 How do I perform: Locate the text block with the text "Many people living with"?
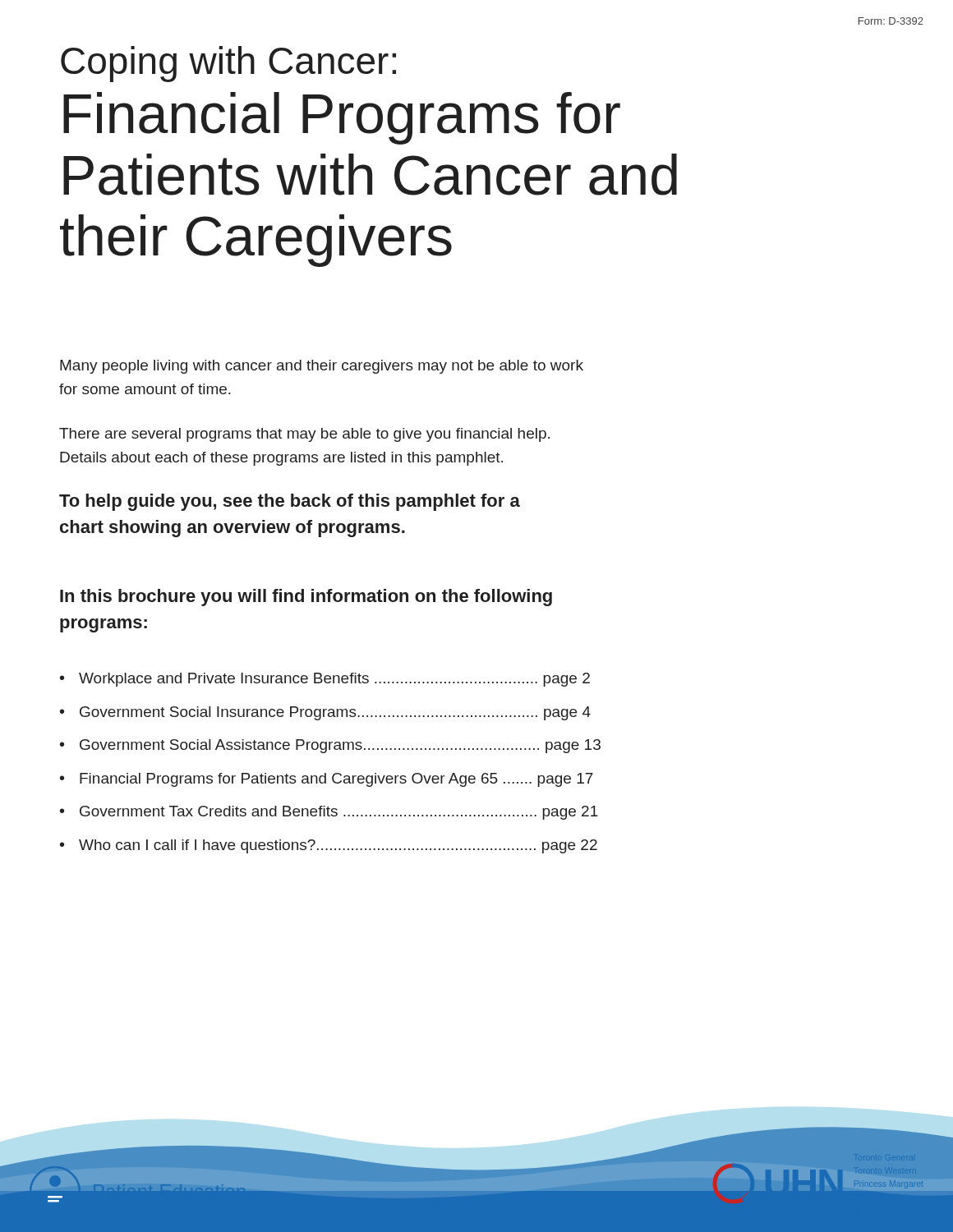click(322, 367)
